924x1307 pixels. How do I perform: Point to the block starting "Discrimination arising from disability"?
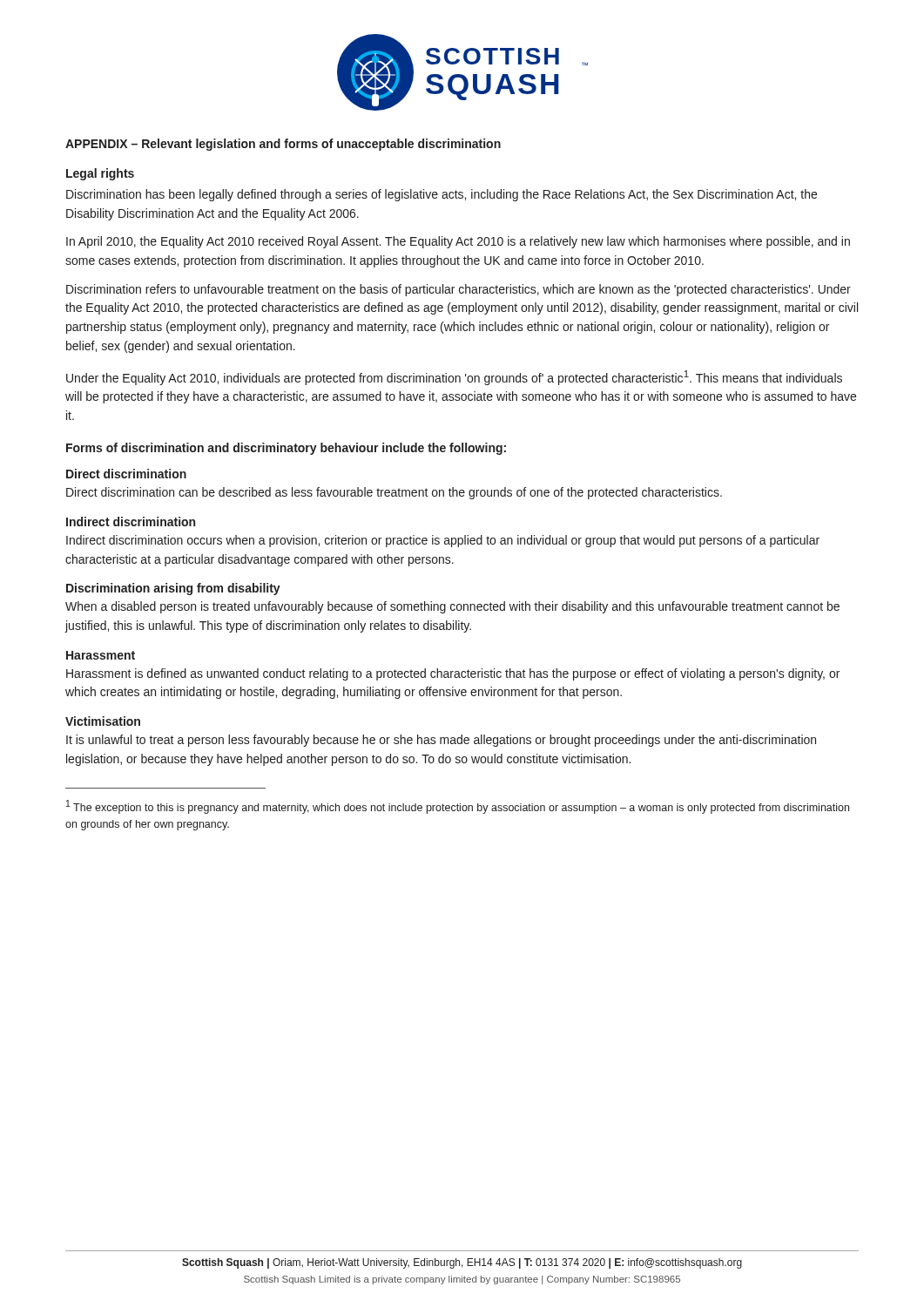tap(173, 588)
